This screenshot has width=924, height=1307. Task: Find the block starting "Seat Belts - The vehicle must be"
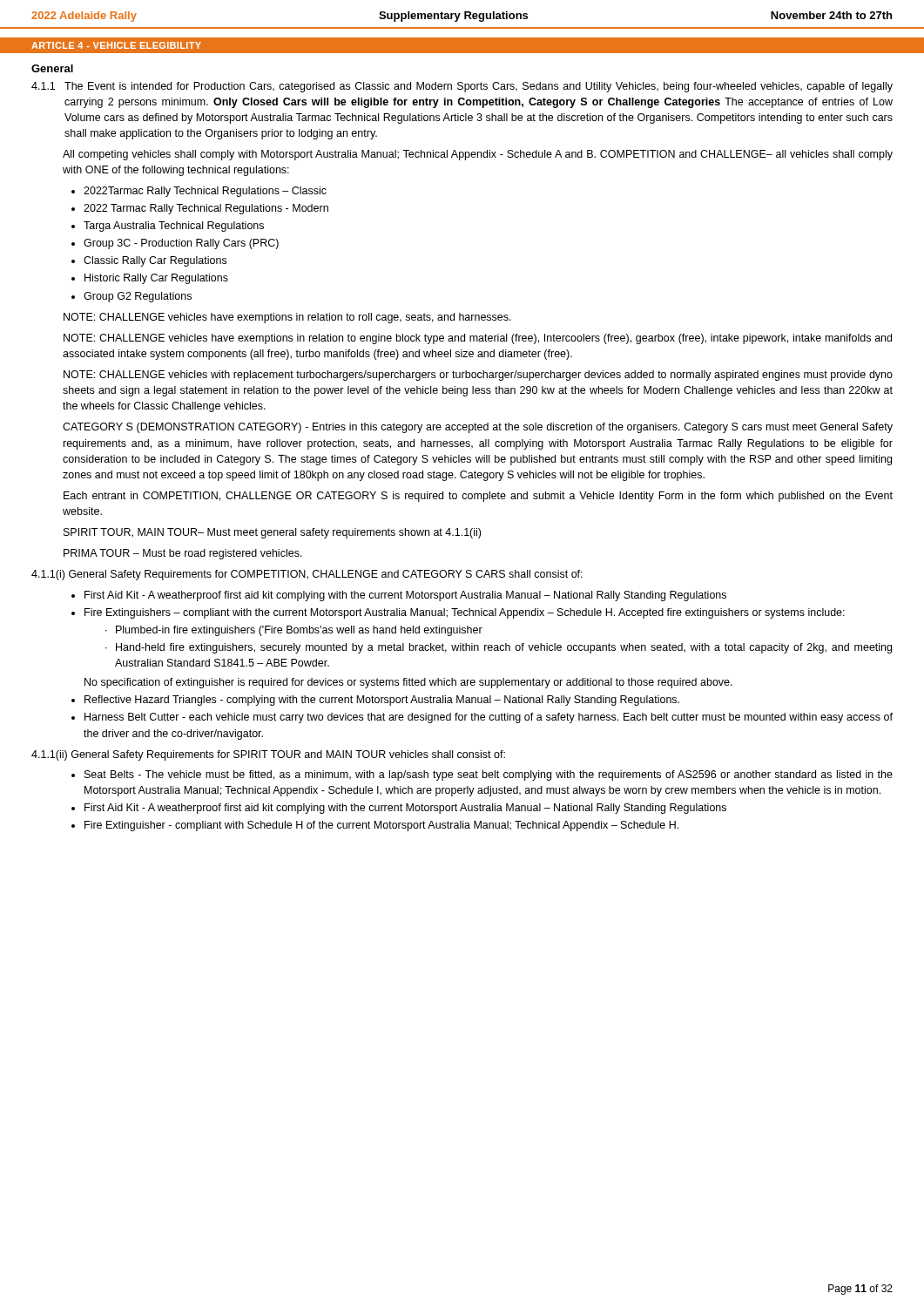pyautogui.click(x=488, y=782)
